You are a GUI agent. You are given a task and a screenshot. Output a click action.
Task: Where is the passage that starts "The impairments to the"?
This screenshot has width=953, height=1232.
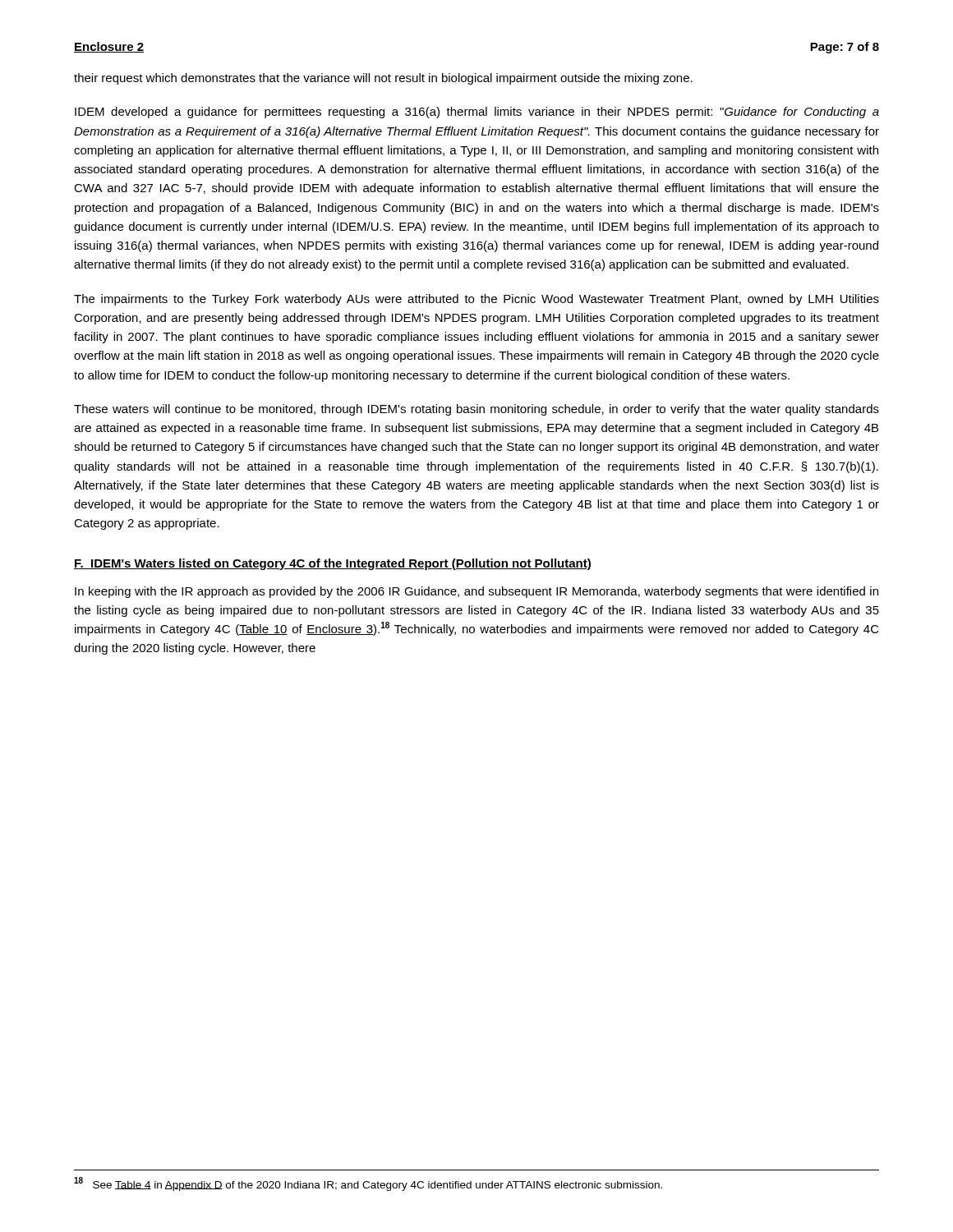click(x=476, y=336)
